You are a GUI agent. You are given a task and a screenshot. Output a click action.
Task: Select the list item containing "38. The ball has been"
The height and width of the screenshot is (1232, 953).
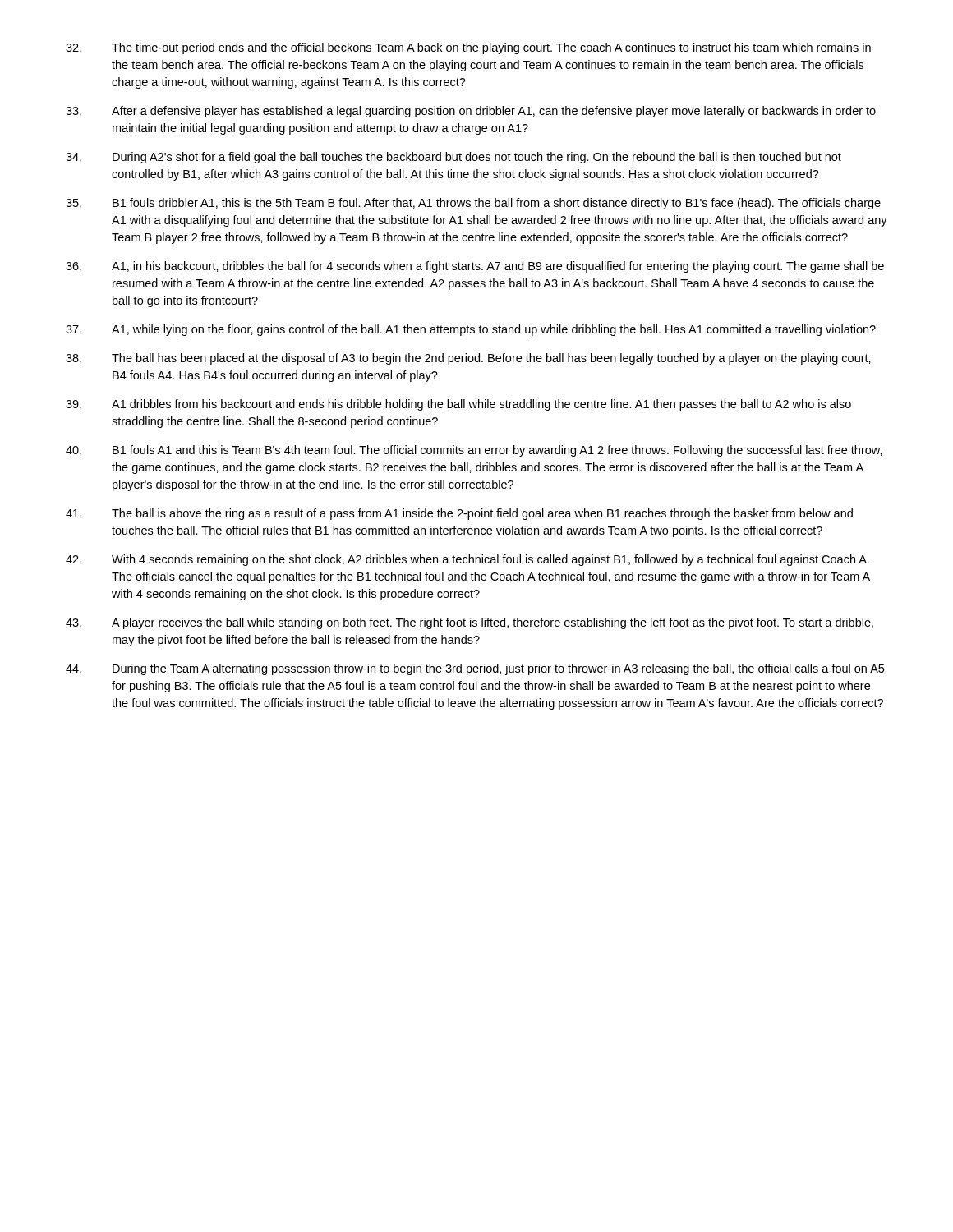click(x=476, y=367)
